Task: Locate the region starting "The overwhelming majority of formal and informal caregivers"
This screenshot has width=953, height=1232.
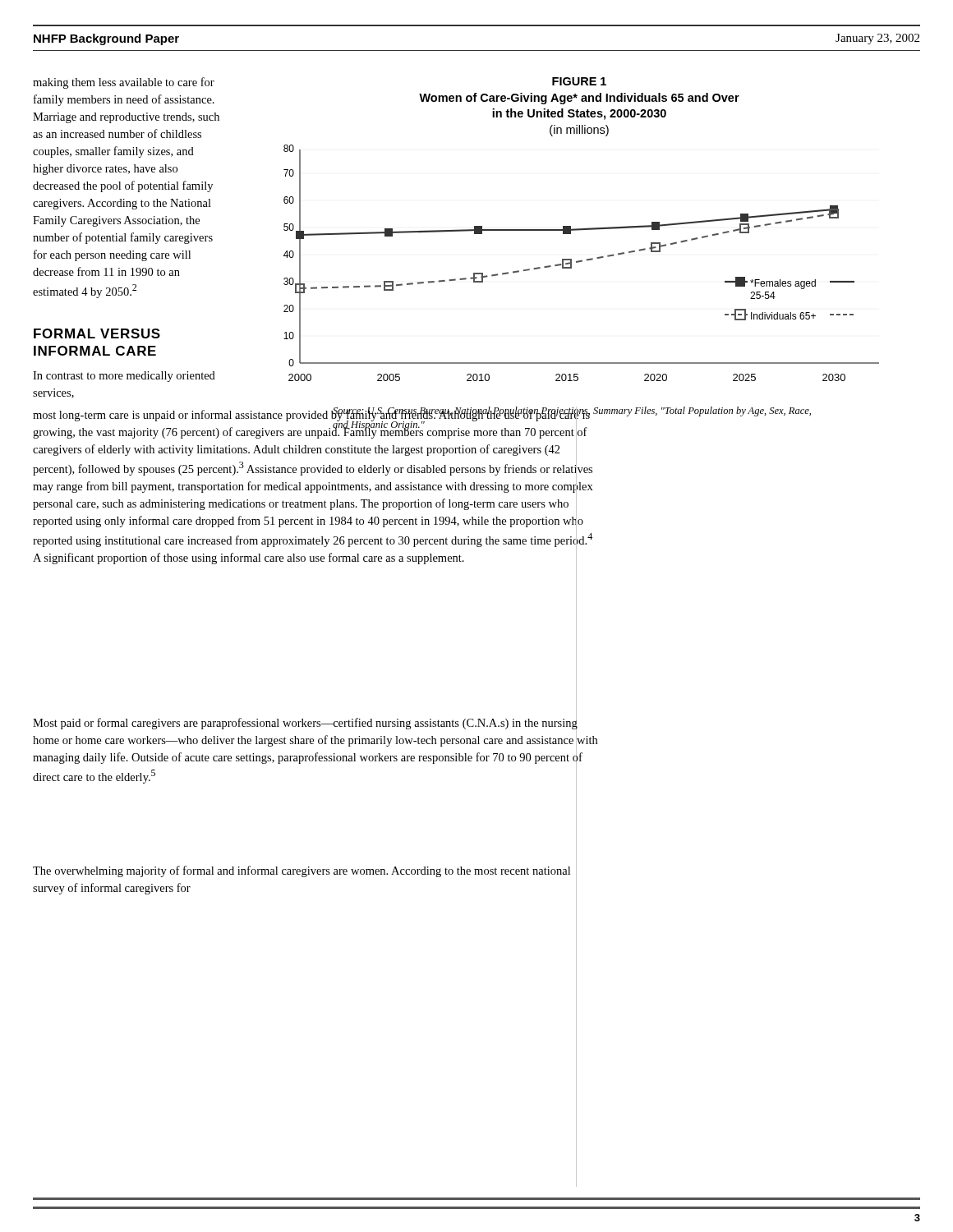Action: (302, 879)
